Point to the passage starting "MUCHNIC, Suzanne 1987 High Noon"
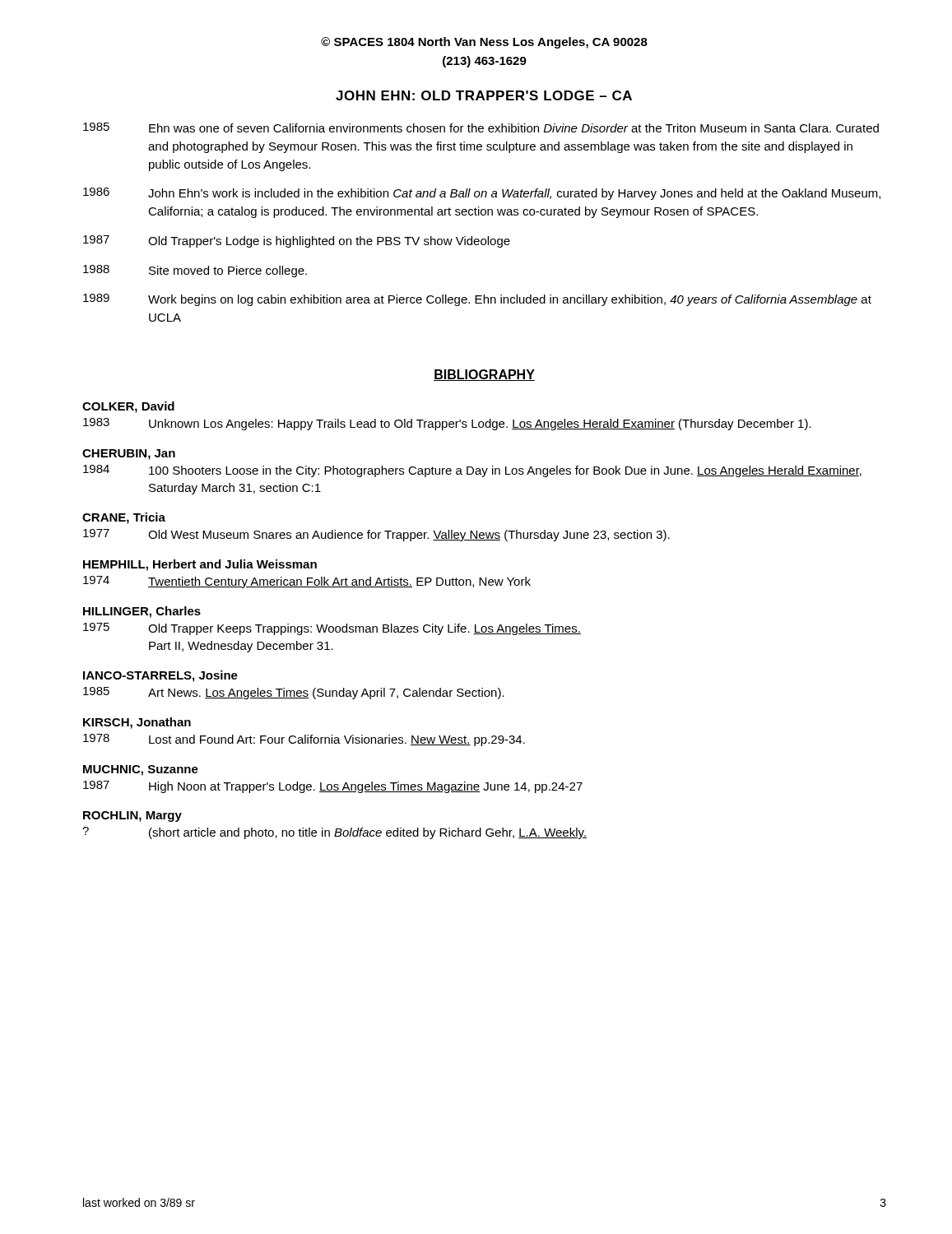This screenshot has height=1234, width=952. pyautogui.click(x=484, y=778)
